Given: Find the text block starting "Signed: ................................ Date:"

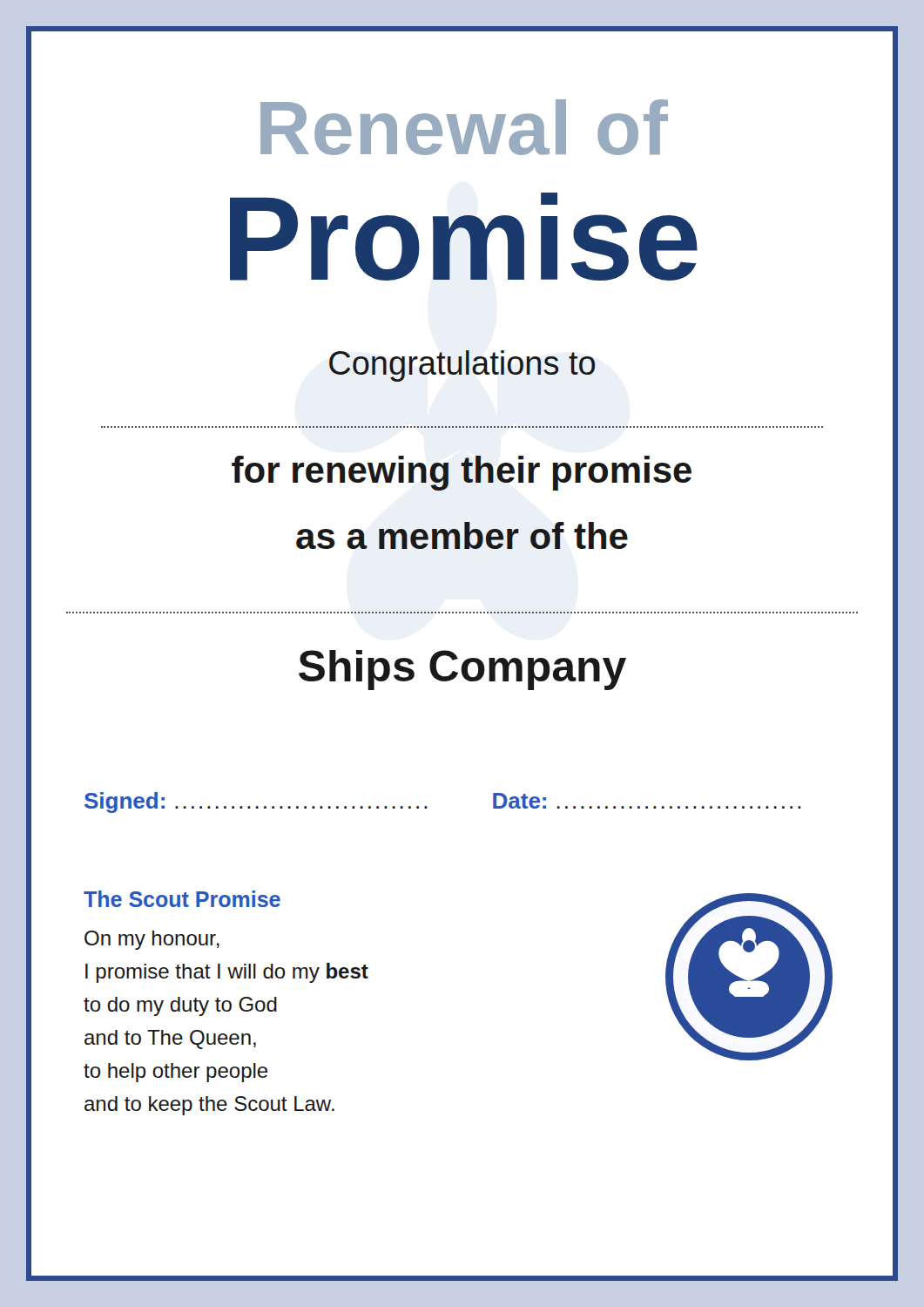Looking at the screenshot, I should pos(123,802).
